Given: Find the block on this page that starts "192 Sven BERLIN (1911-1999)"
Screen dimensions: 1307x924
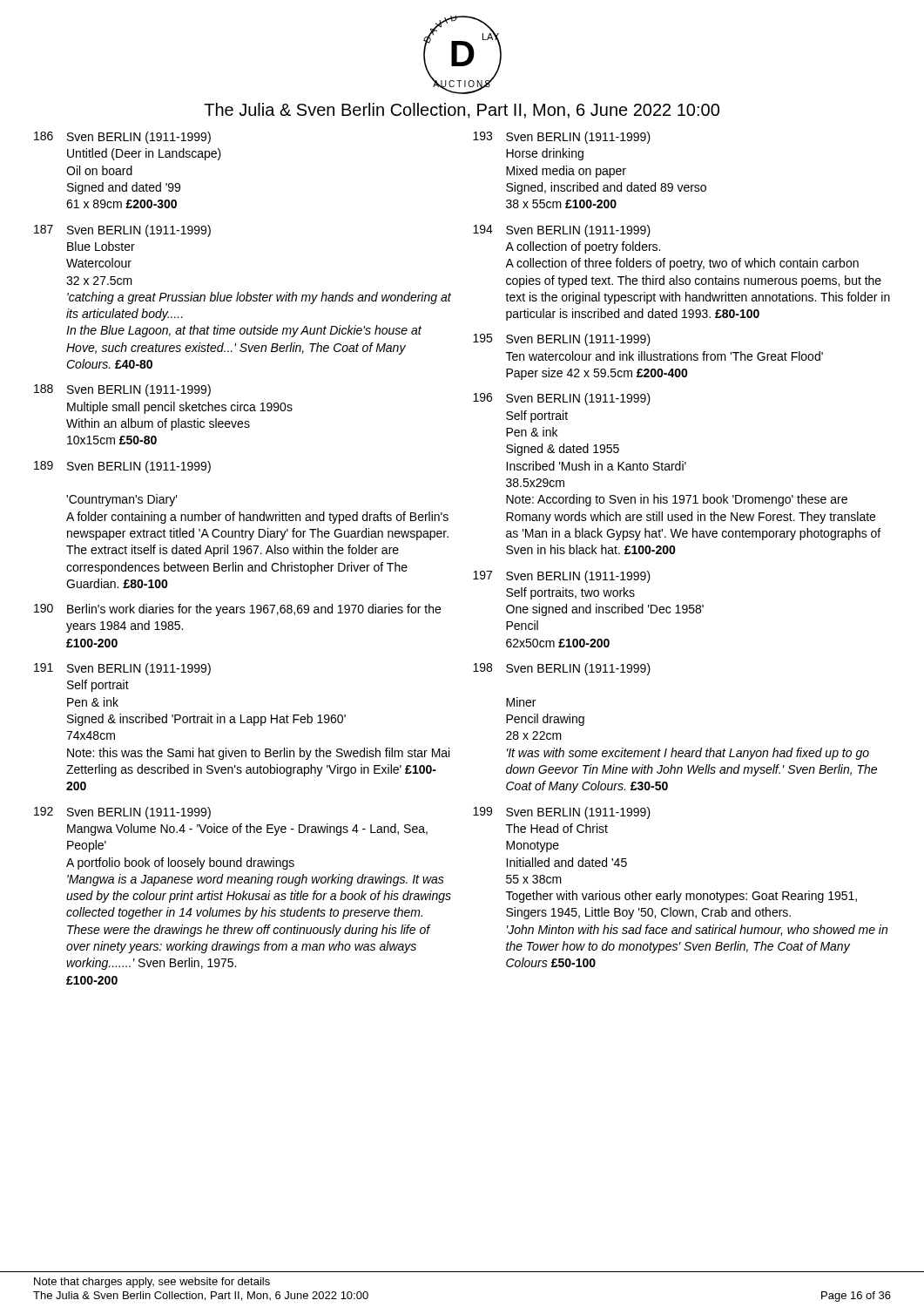Looking at the screenshot, I should click(x=242, y=896).
